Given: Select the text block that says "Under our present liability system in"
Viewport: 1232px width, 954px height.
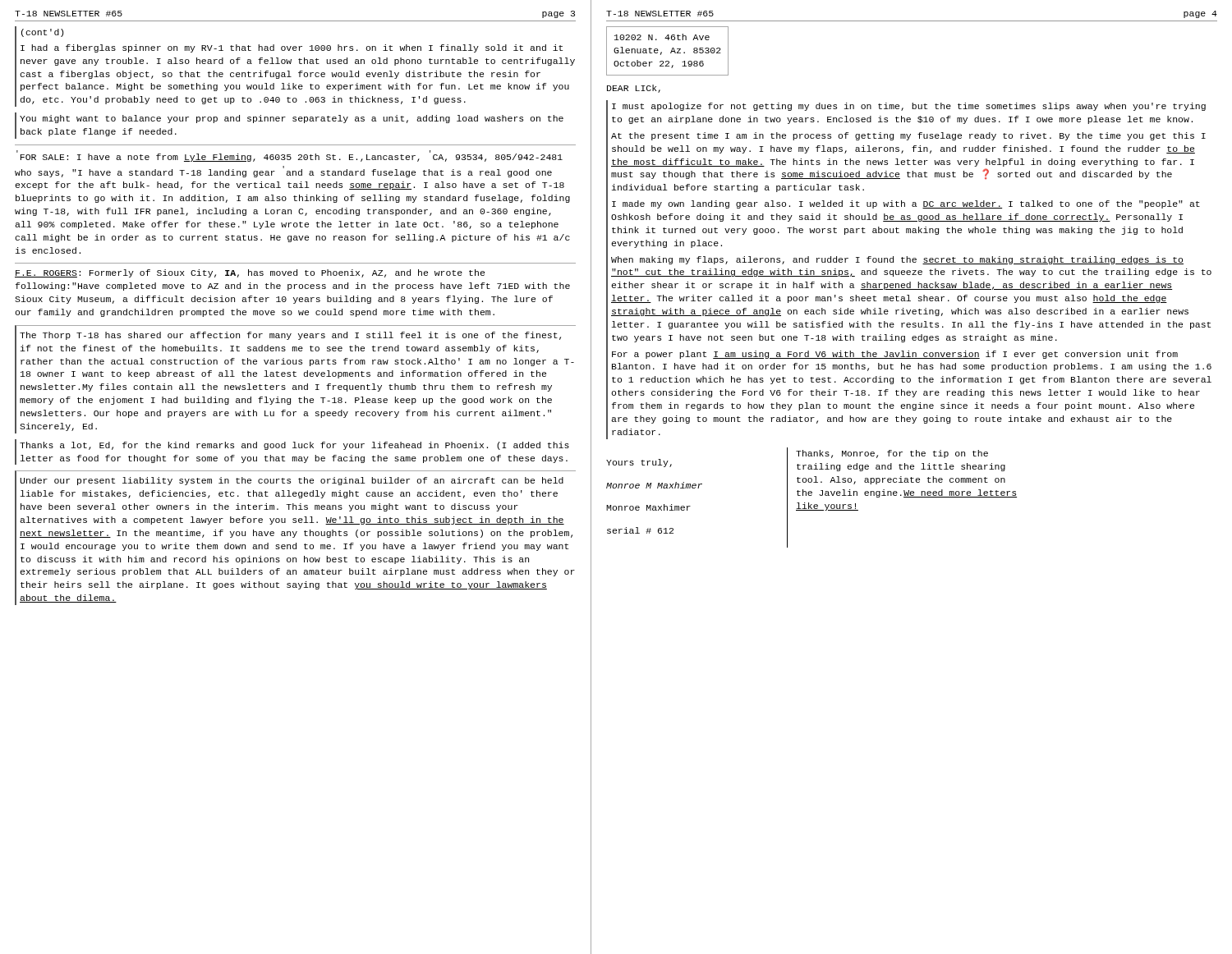Looking at the screenshot, I should click(298, 540).
